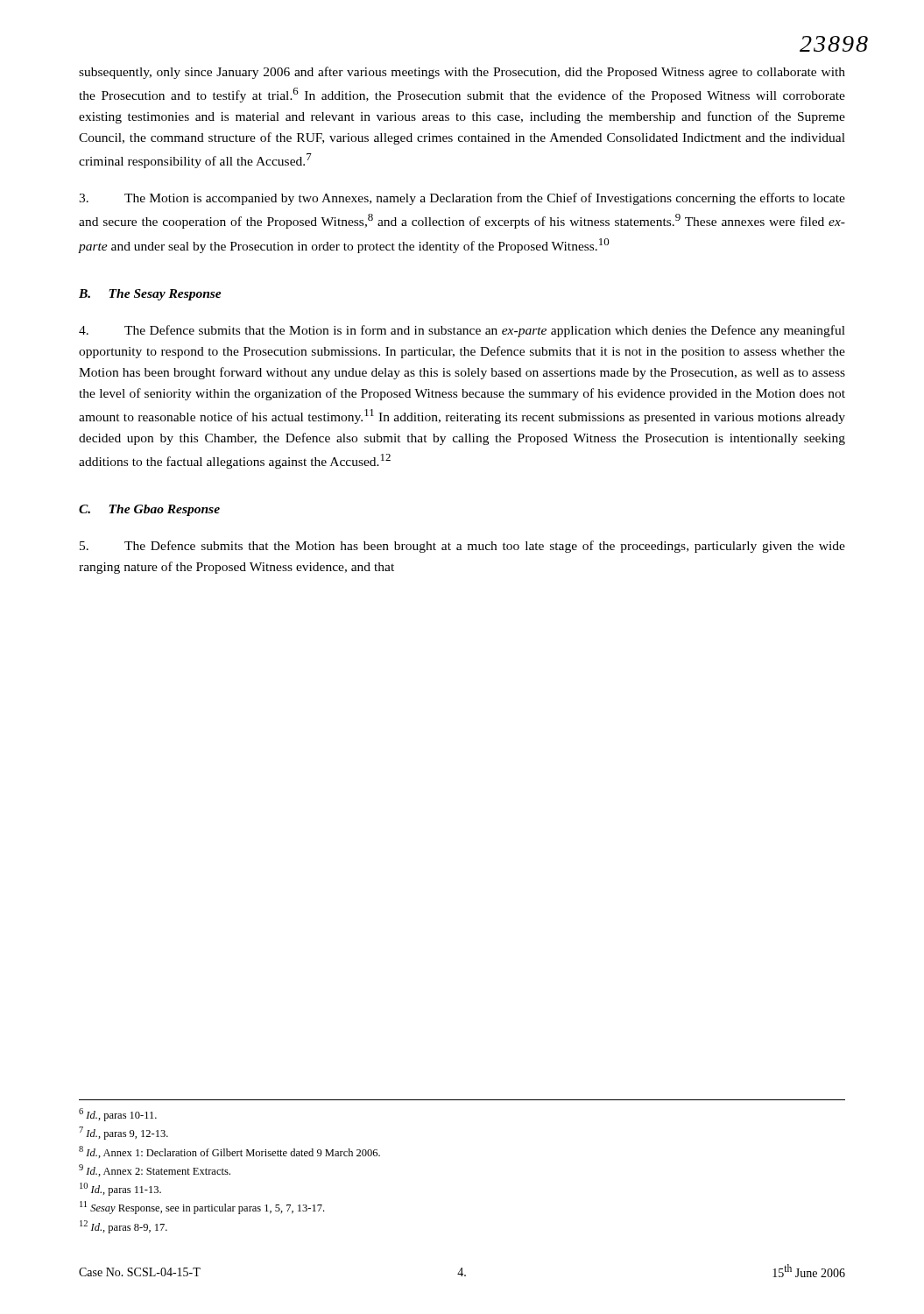924x1314 pixels.
Task: Click on the region starting "6 Id., paras 10-11."
Action: [x=118, y=1114]
